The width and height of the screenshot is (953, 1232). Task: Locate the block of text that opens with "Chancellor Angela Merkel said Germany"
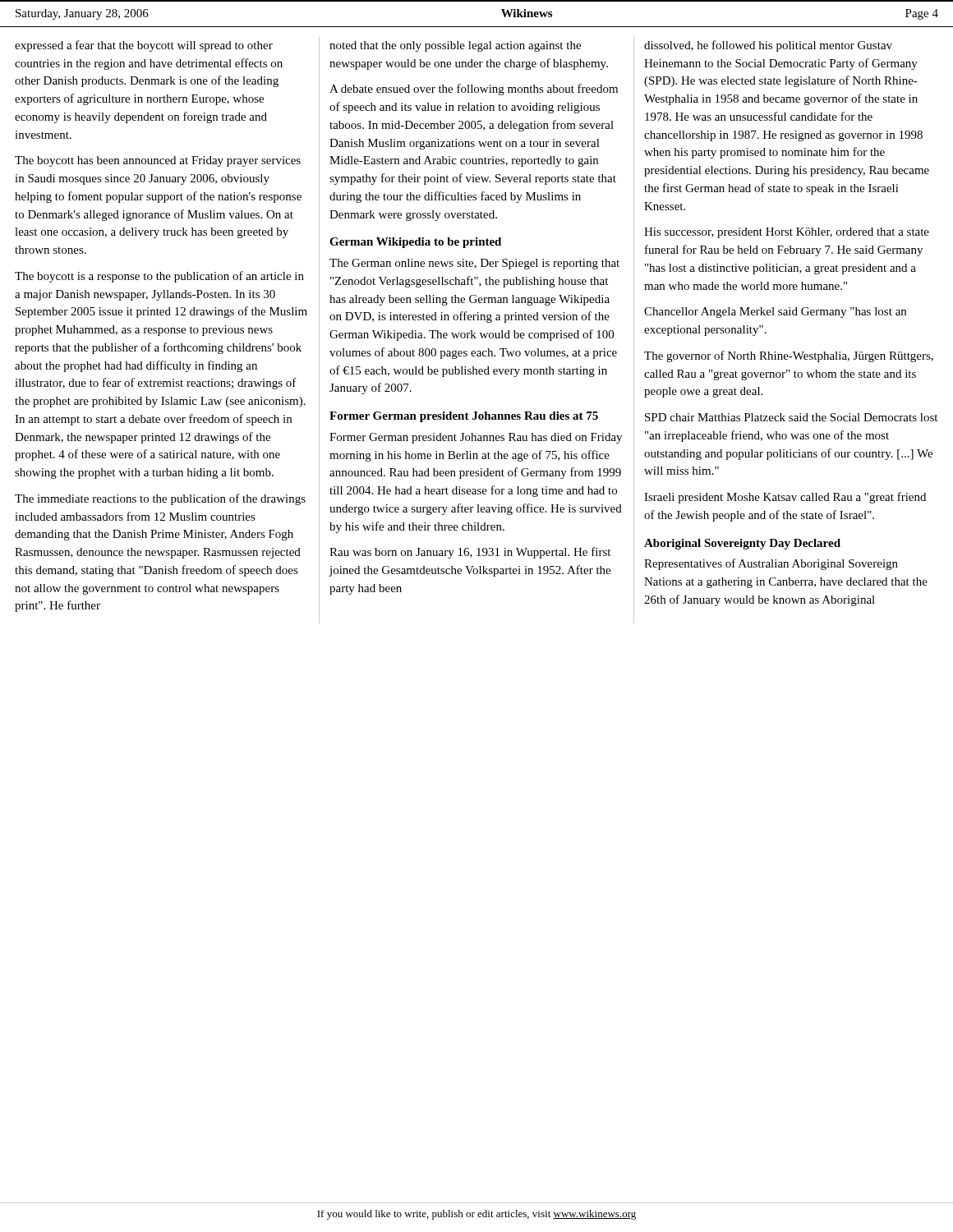point(791,321)
